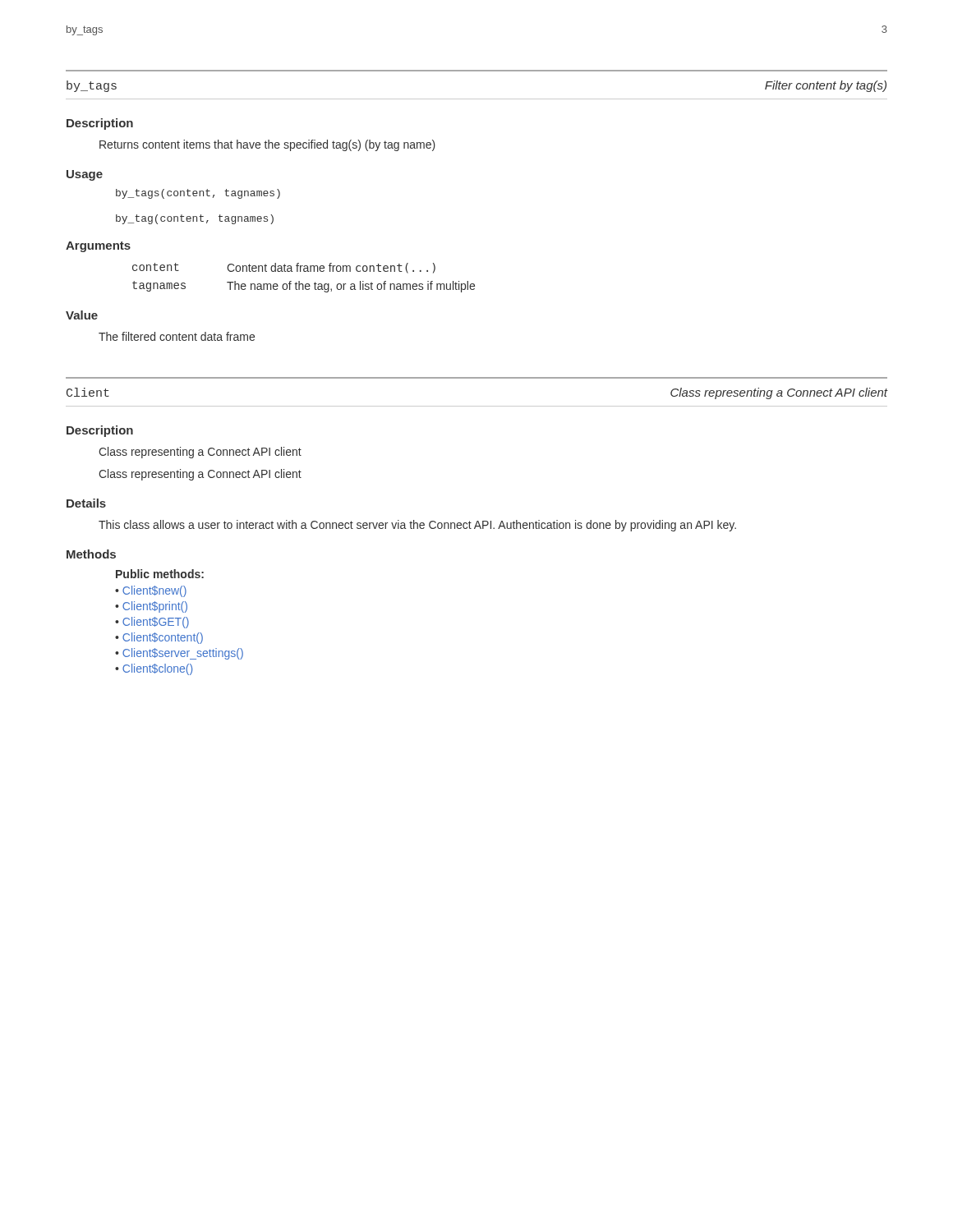This screenshot has height=1232, width=953.
Task: Select the element starting "This class allows a user to interact with"
Action: (x=418, y=525)
